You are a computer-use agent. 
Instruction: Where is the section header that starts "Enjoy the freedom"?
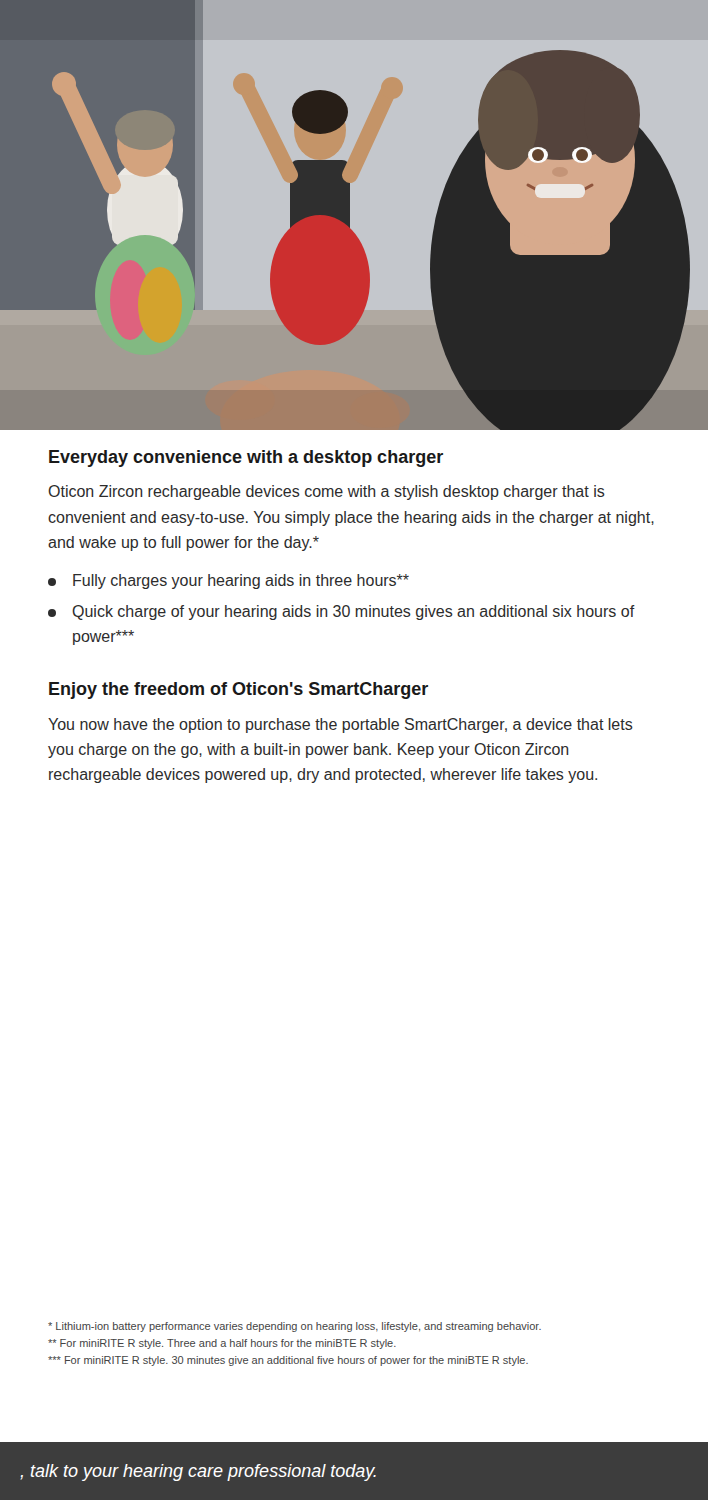click(x=238, y=689)
